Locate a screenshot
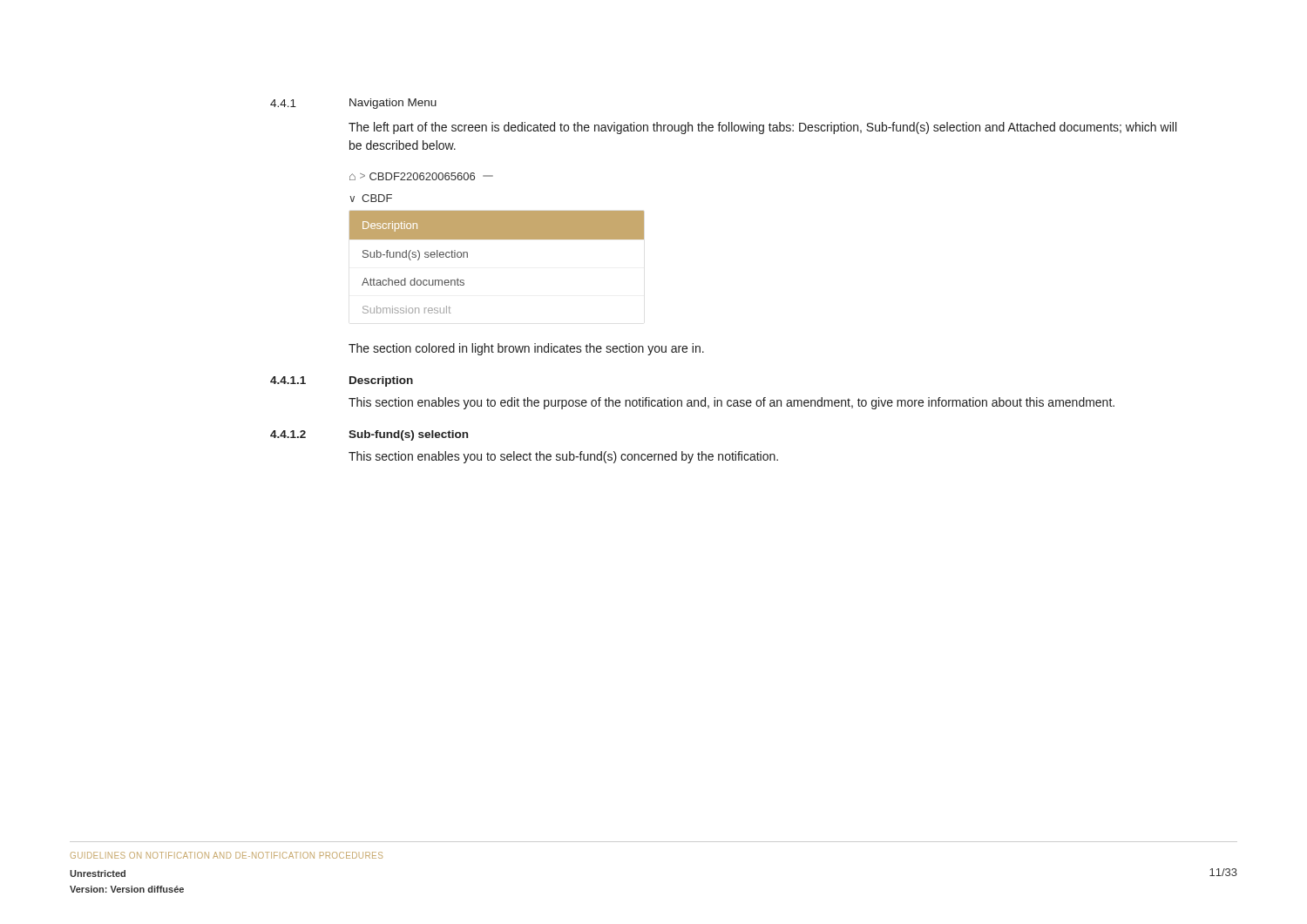1307x924 pixels. click(x=497, y=246)
